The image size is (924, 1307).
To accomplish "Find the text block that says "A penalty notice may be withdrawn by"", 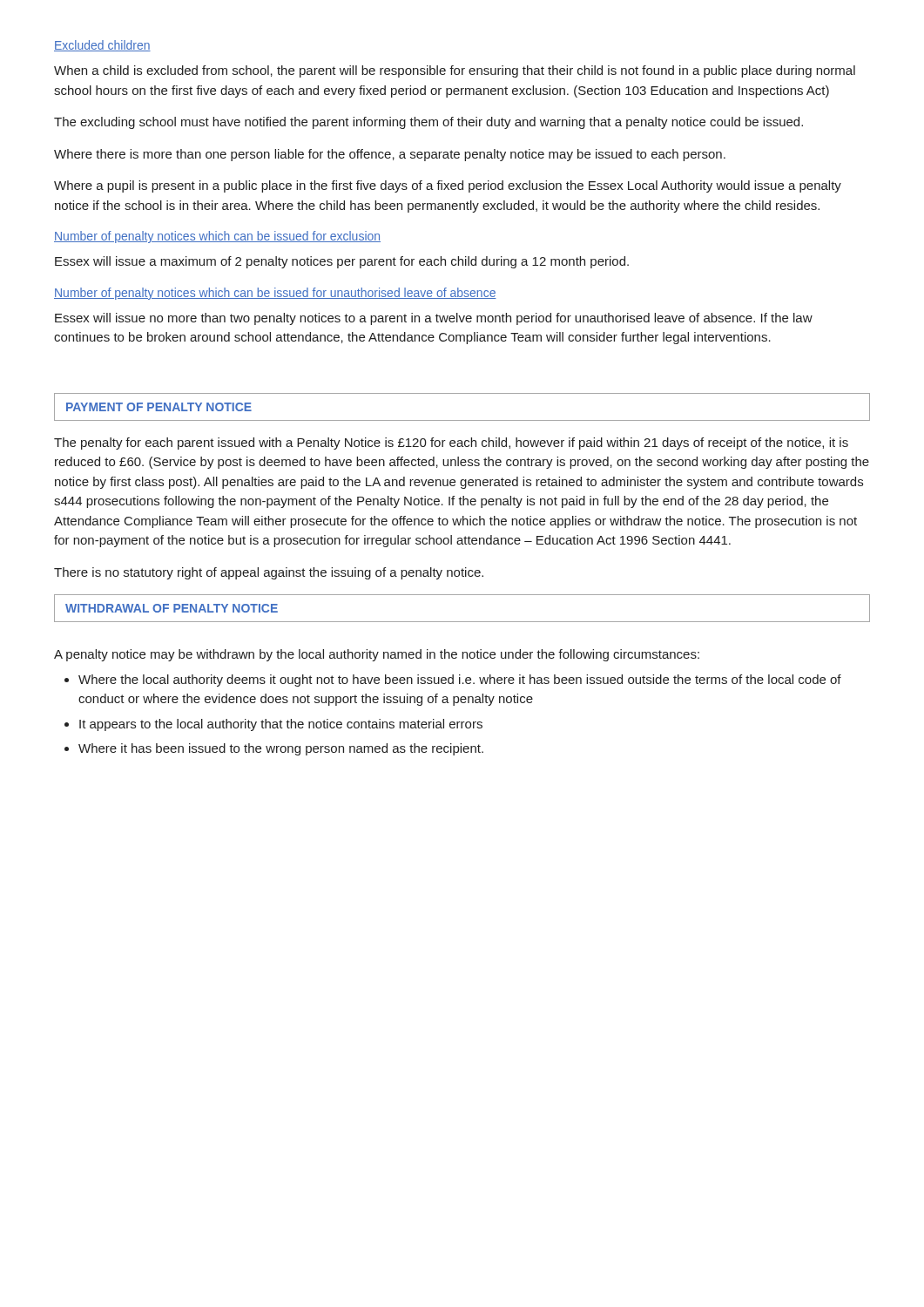I will (377, 654).
